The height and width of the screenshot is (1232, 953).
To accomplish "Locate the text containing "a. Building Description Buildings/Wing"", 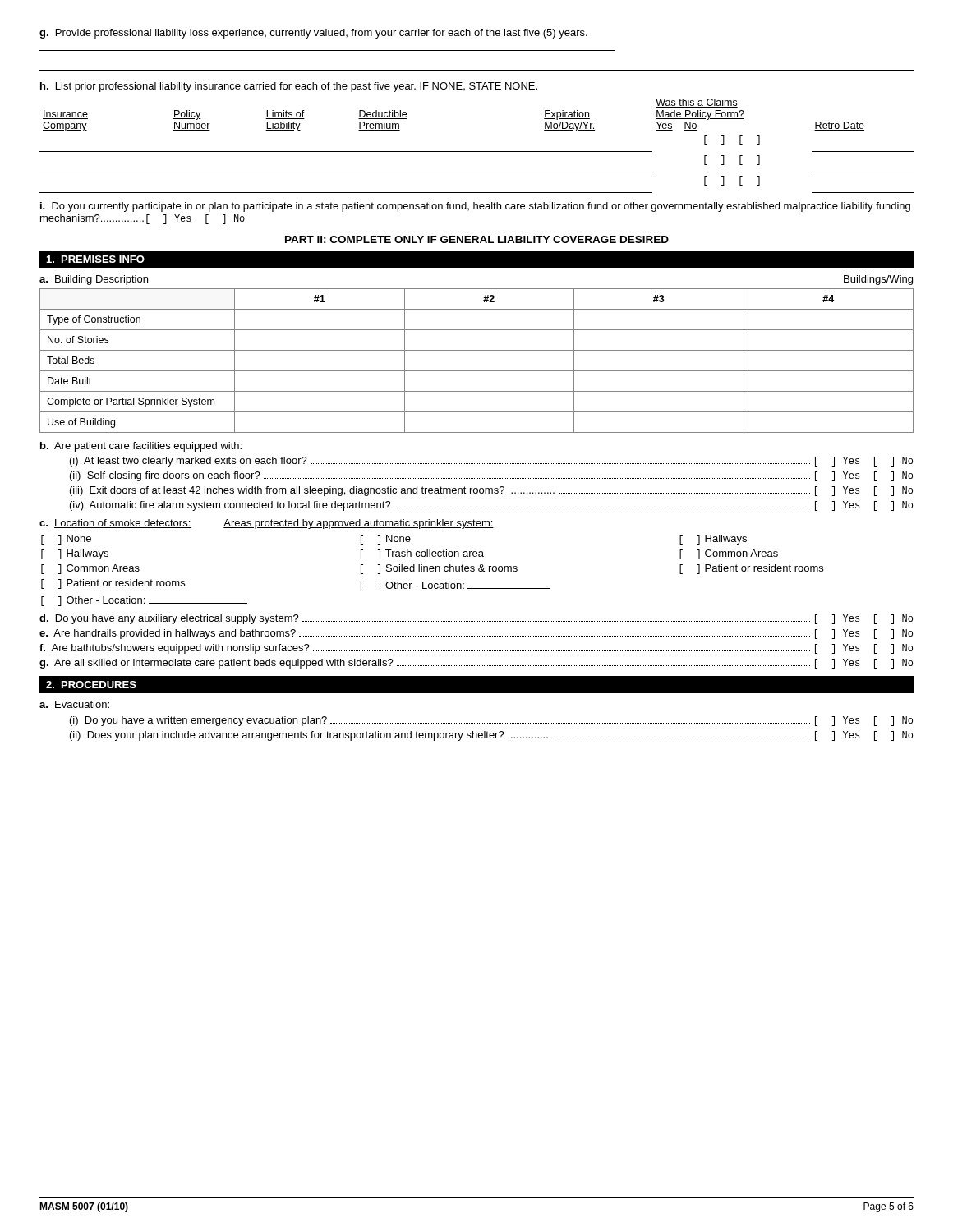I will 476,279.
